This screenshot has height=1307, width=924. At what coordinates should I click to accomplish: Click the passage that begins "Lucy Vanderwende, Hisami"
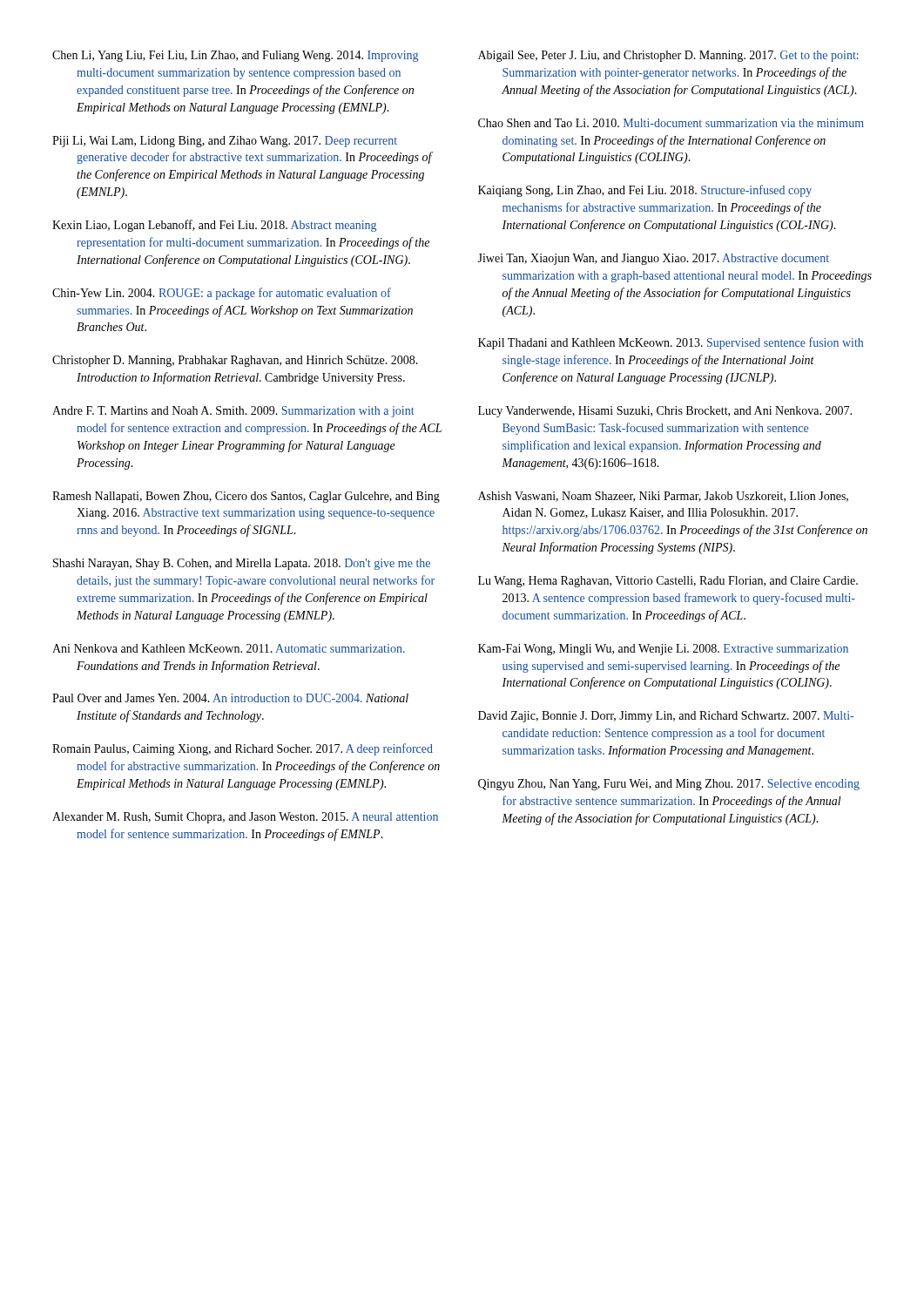pos(665,437)
